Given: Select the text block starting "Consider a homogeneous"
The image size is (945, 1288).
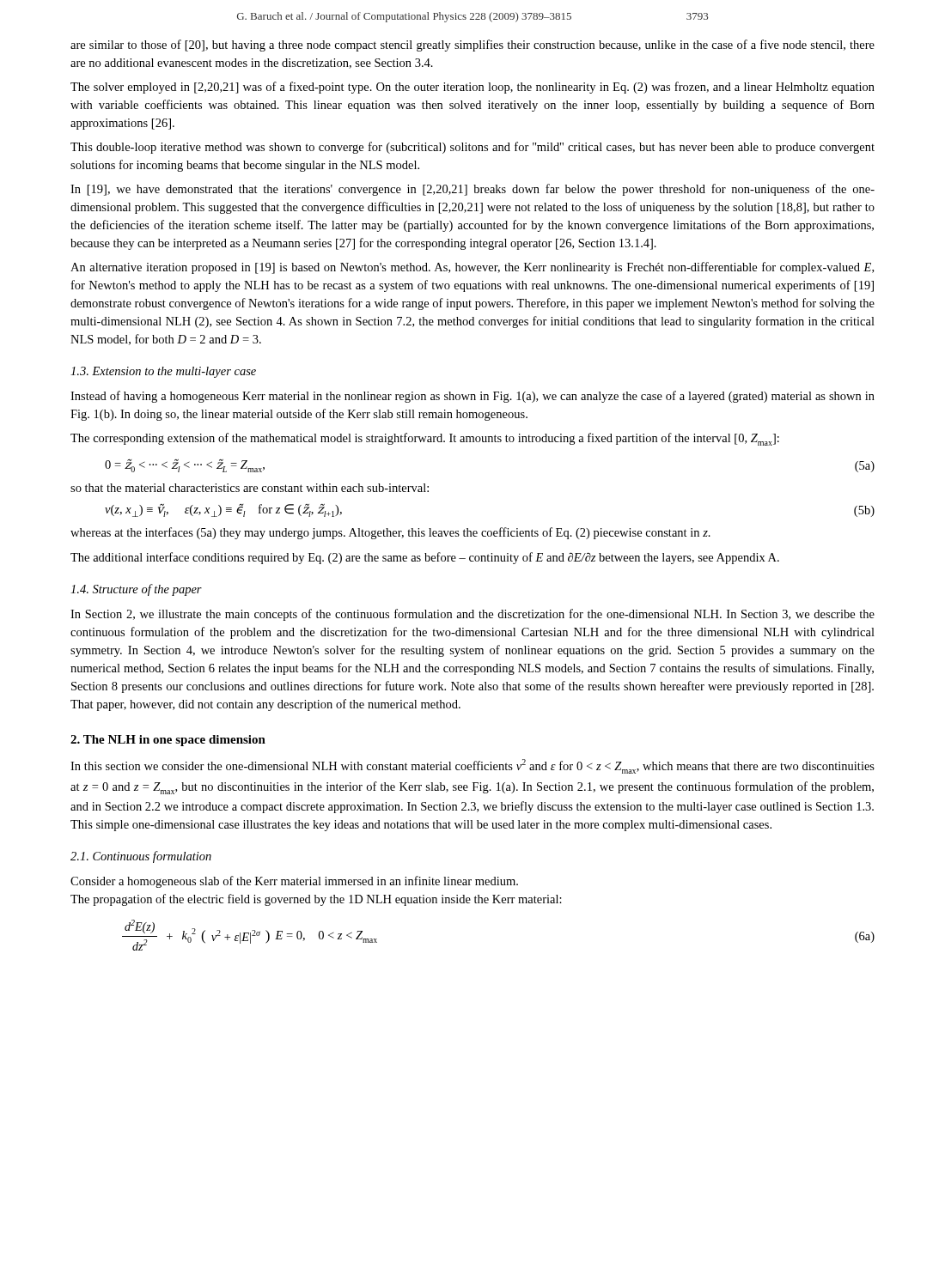Looking at the screenshot, I should (x=472, y=891).
